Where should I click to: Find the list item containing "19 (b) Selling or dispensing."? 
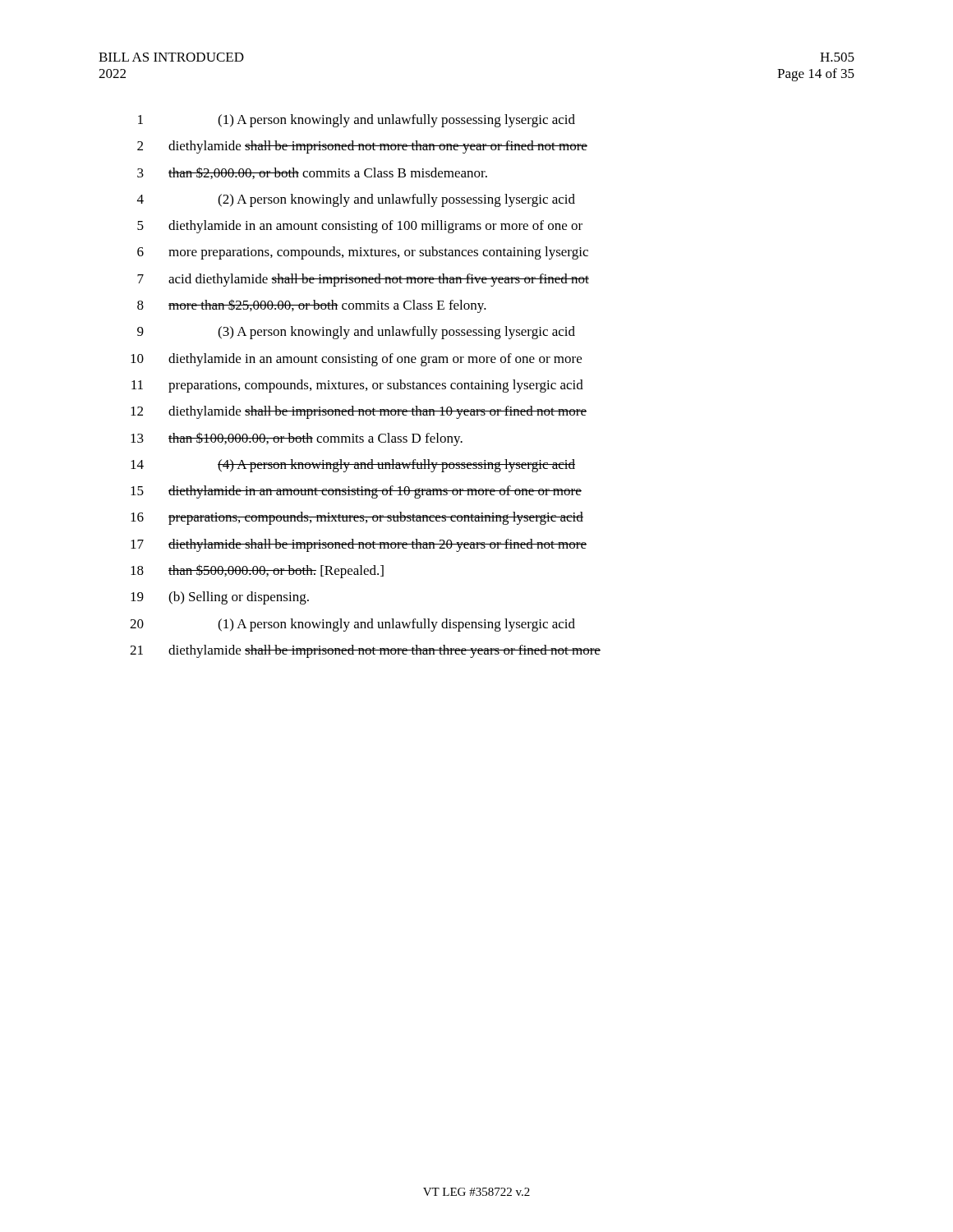click(220, 598)
